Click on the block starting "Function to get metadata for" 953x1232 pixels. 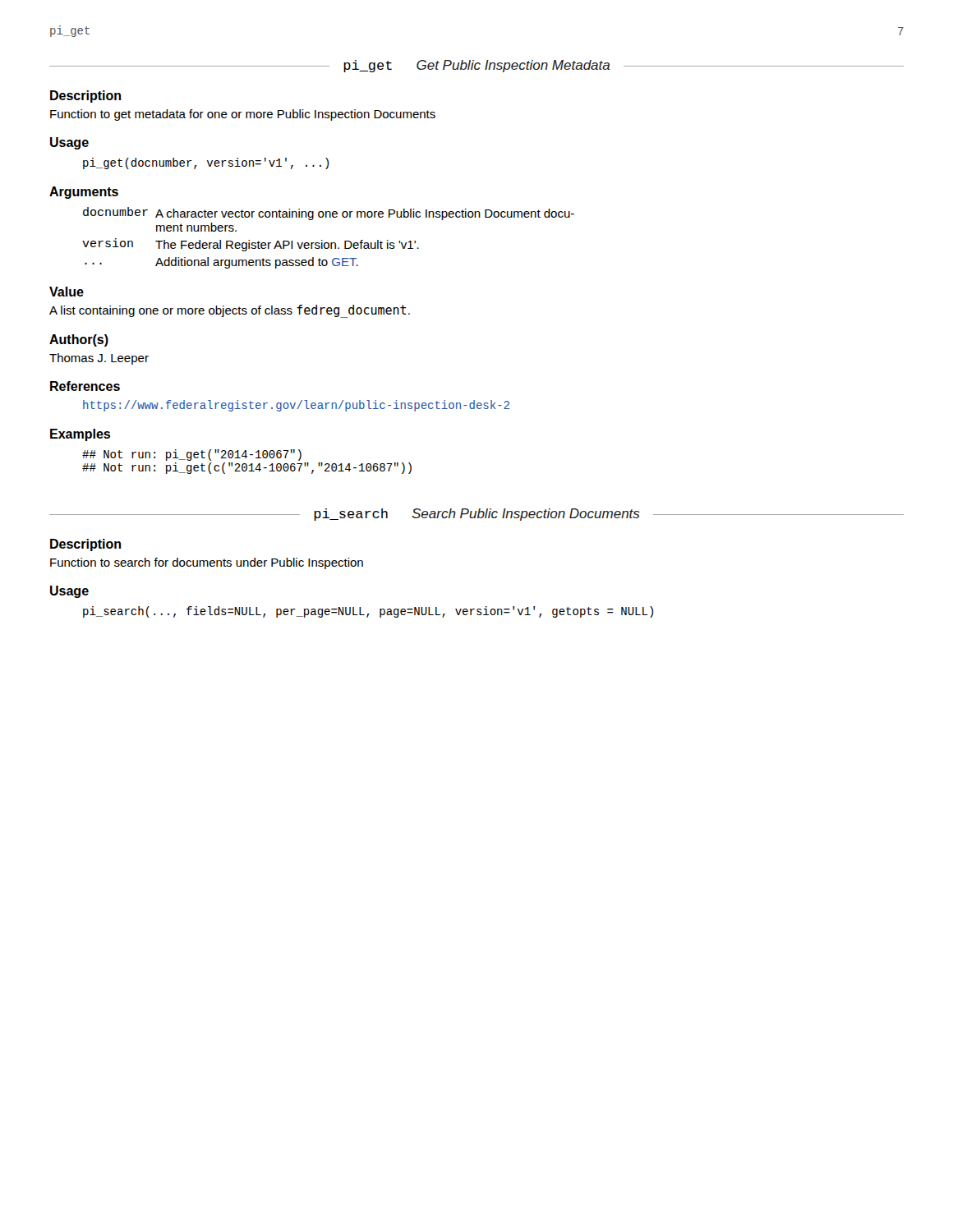(242, 114)
